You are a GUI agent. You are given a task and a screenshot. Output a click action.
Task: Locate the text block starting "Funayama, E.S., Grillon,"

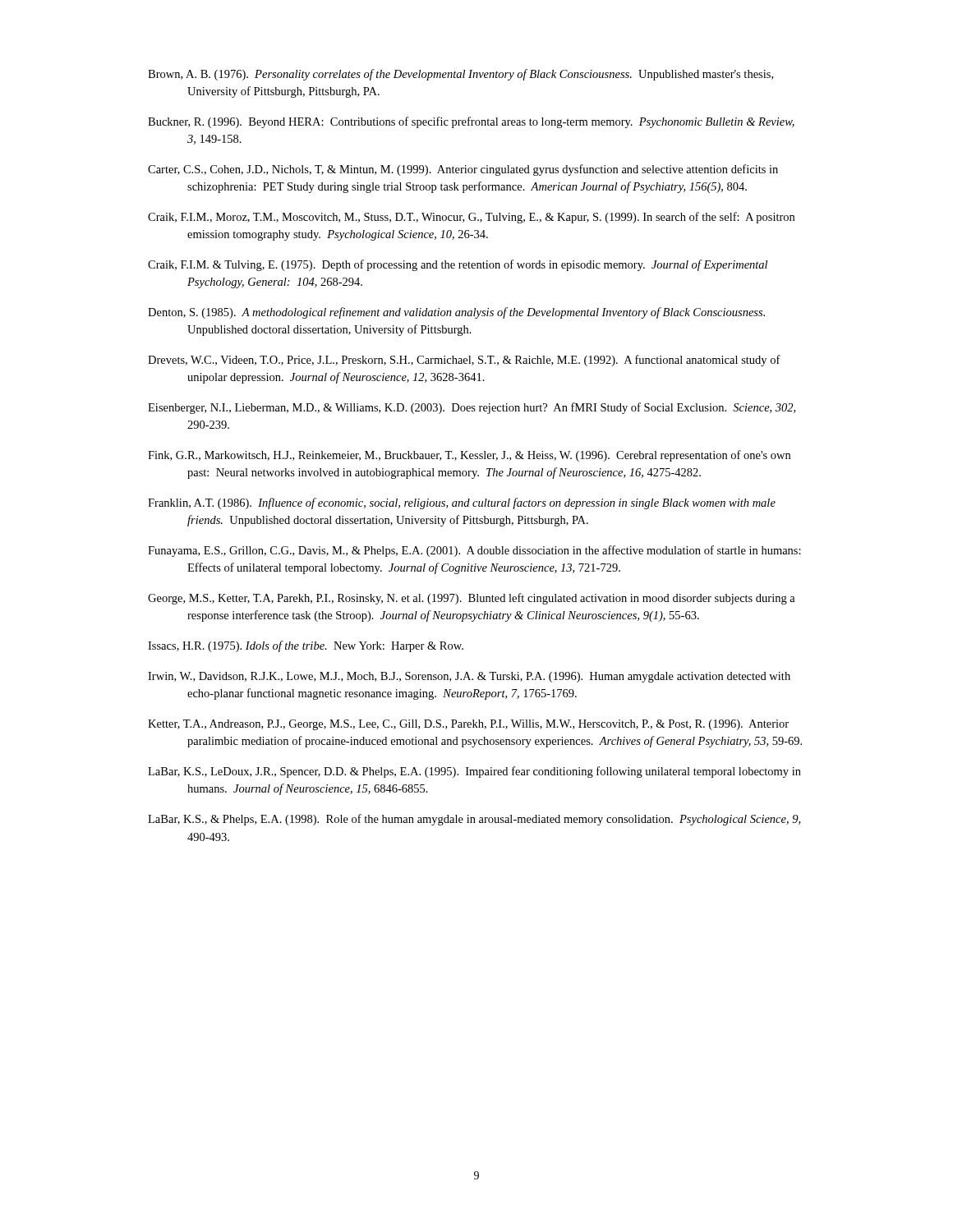[476, 559]
